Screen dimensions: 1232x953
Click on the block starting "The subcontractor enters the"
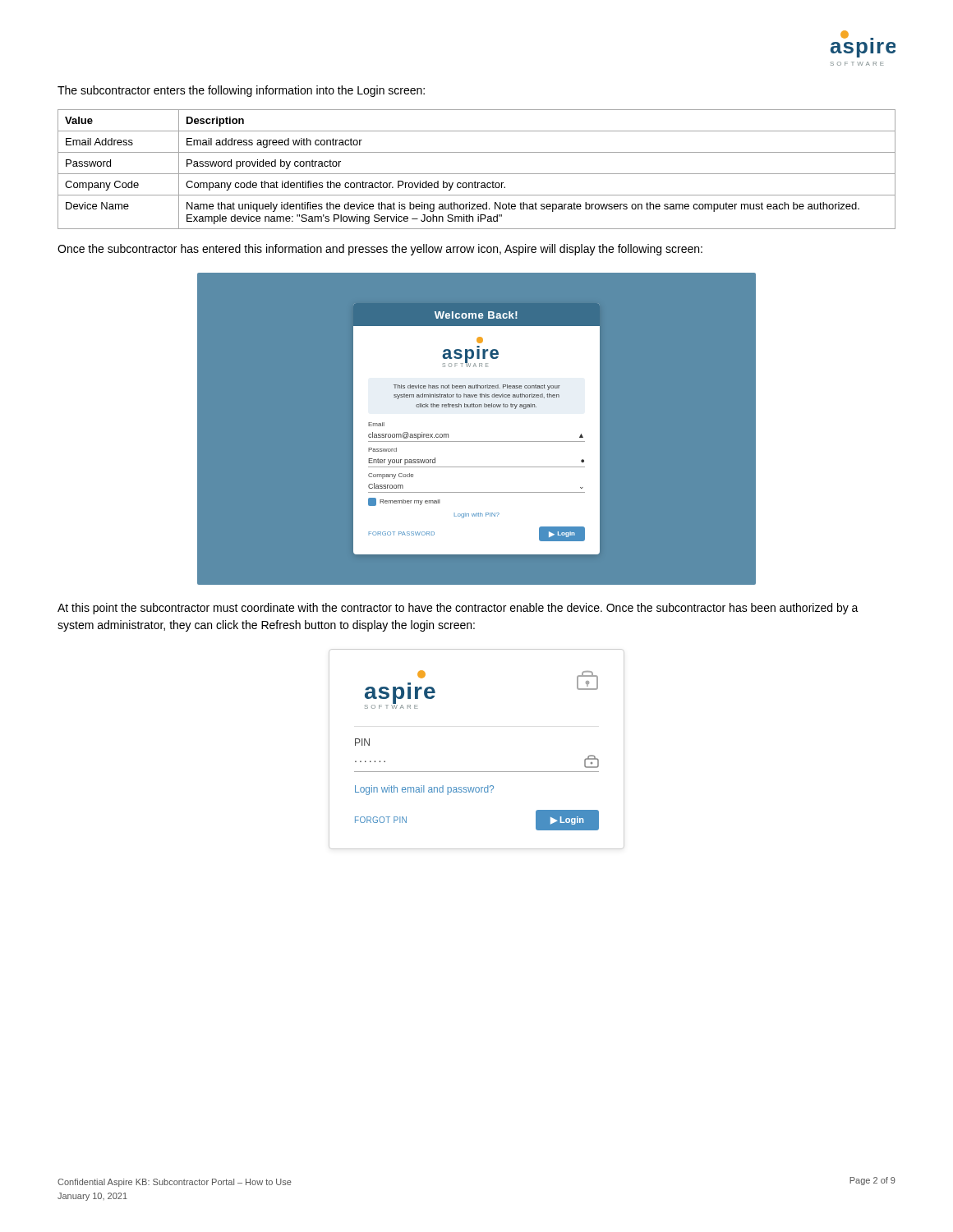coord(242,90)
